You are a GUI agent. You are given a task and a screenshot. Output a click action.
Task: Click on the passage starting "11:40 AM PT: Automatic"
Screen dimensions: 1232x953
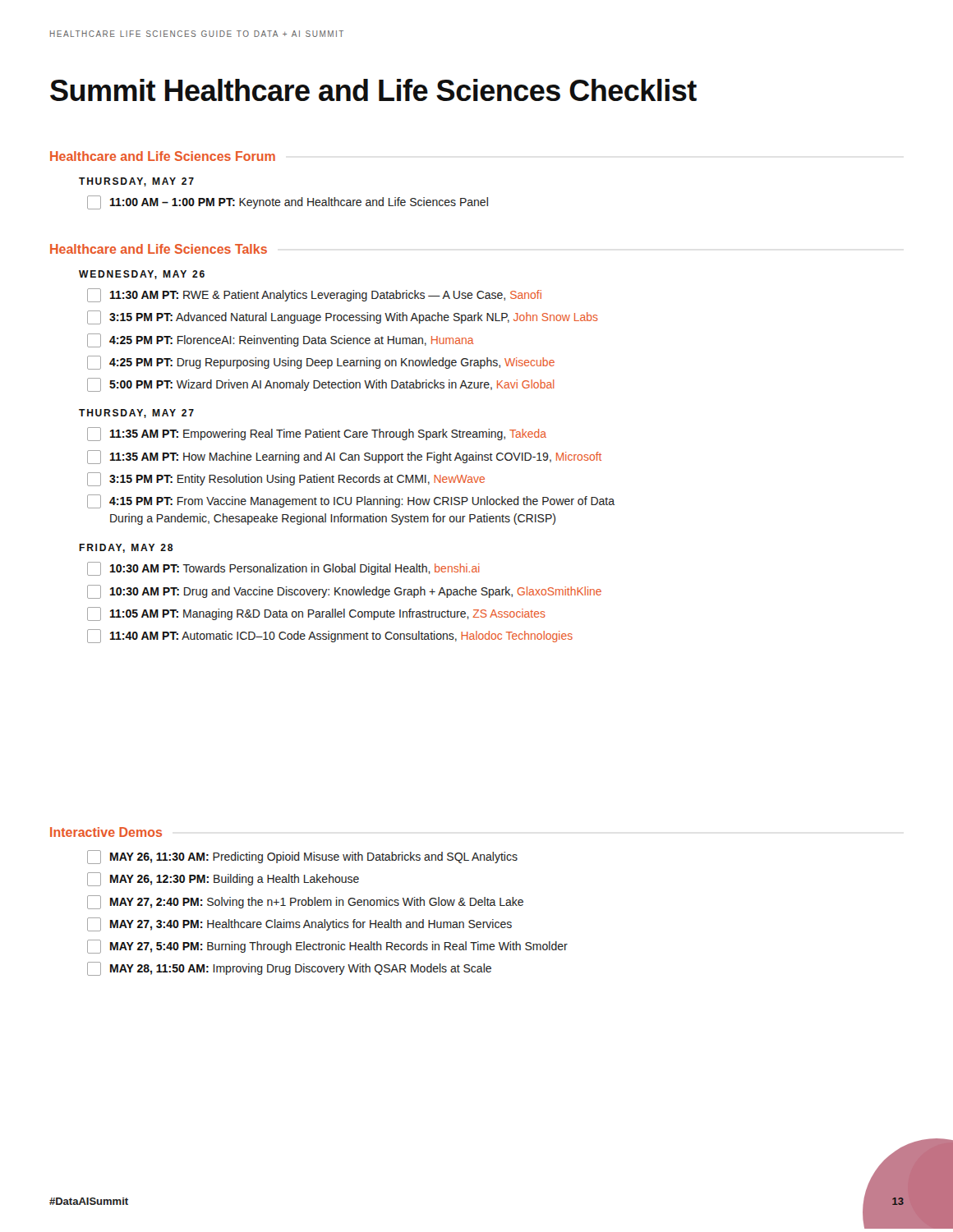click(x=495, y=636)
